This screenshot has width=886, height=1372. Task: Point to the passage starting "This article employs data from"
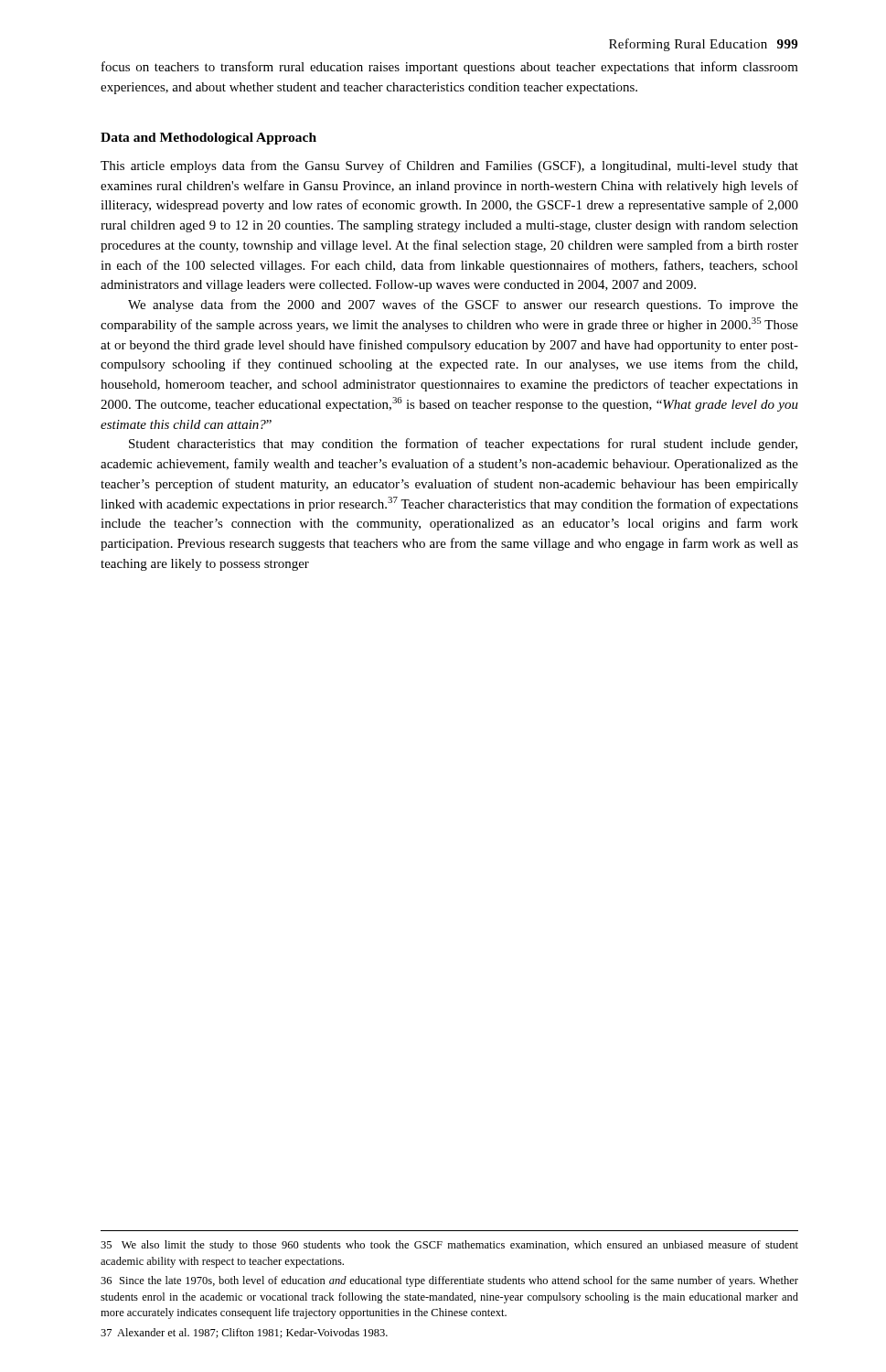click(x=449, y=365)
